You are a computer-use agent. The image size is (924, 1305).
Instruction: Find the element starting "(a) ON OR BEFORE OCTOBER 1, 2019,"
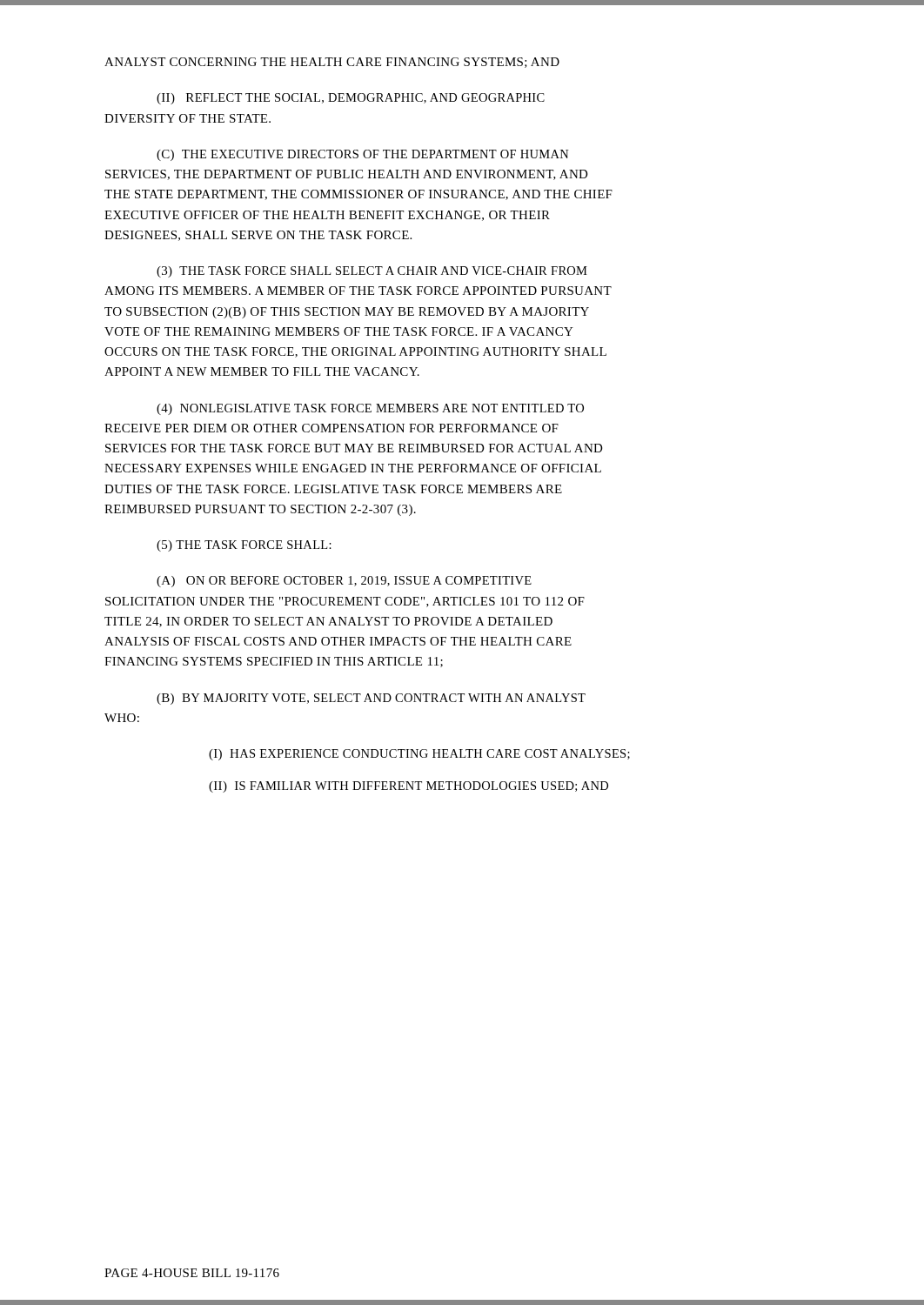pyautogui.click(x=345, y=621)
